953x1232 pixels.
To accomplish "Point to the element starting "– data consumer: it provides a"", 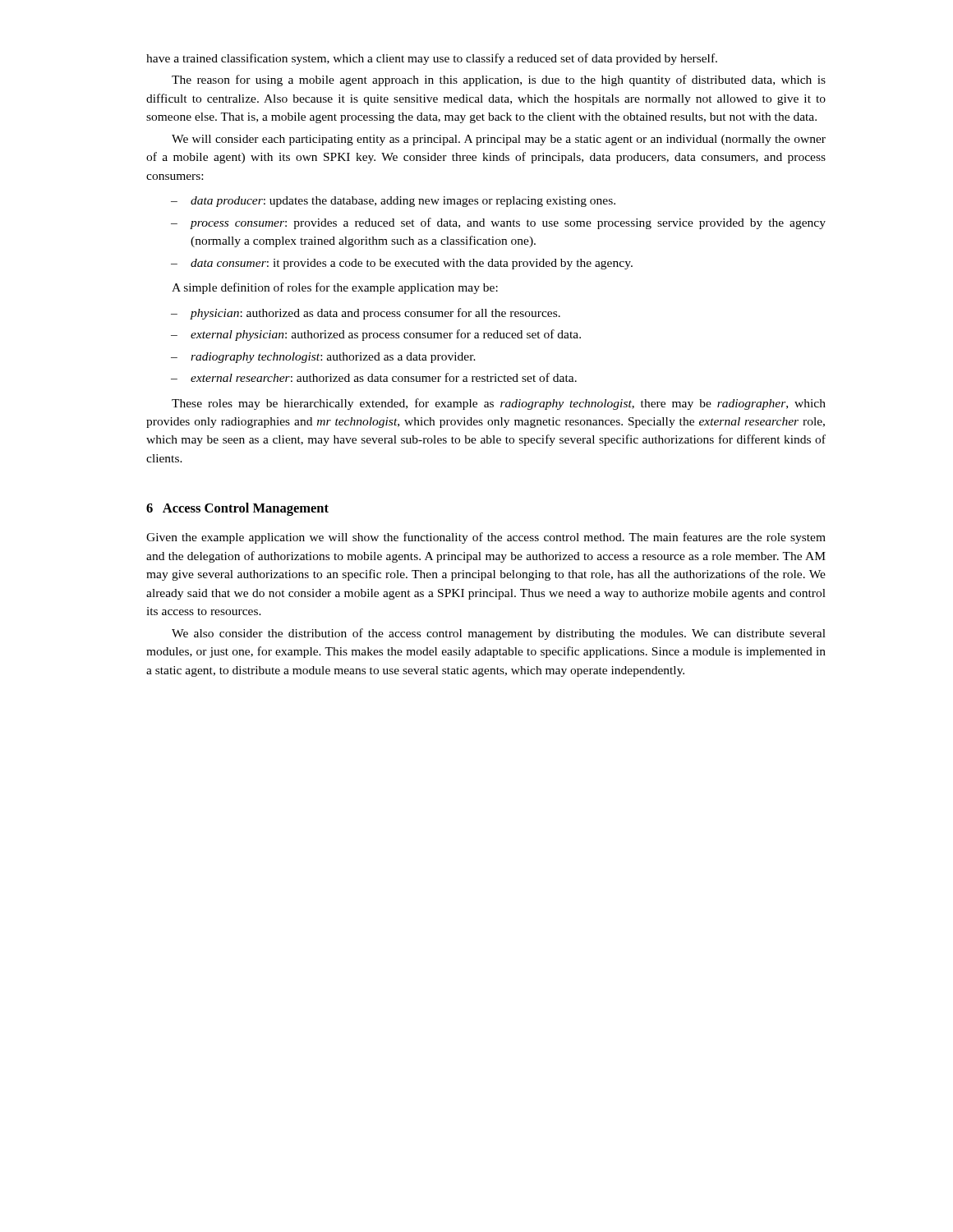I will (x=498, y=263).
